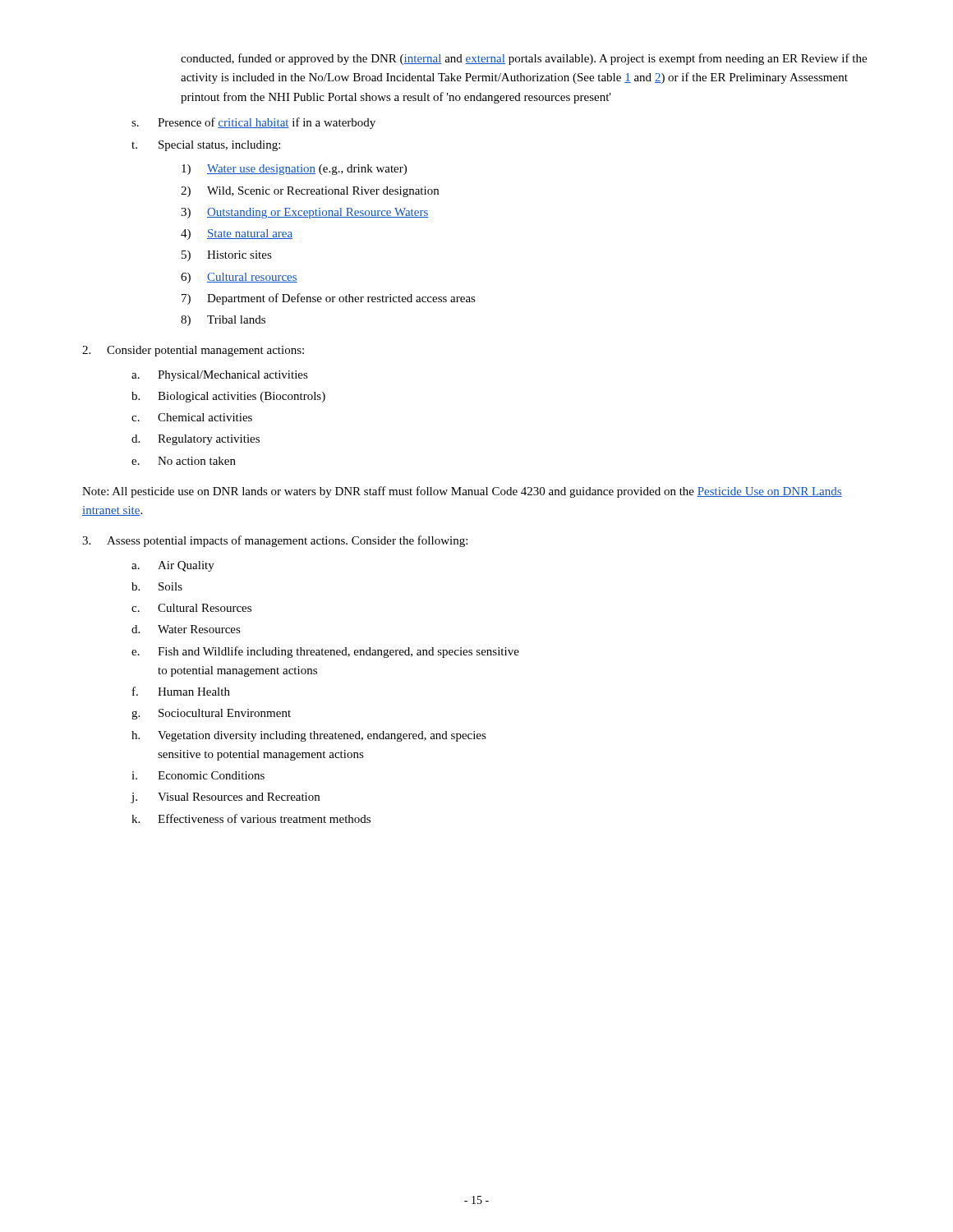Point to the block starting "7) Department of Defense or other restricted access"
The height and width of the screenshot is (1232, 953).
pos(328,298)
